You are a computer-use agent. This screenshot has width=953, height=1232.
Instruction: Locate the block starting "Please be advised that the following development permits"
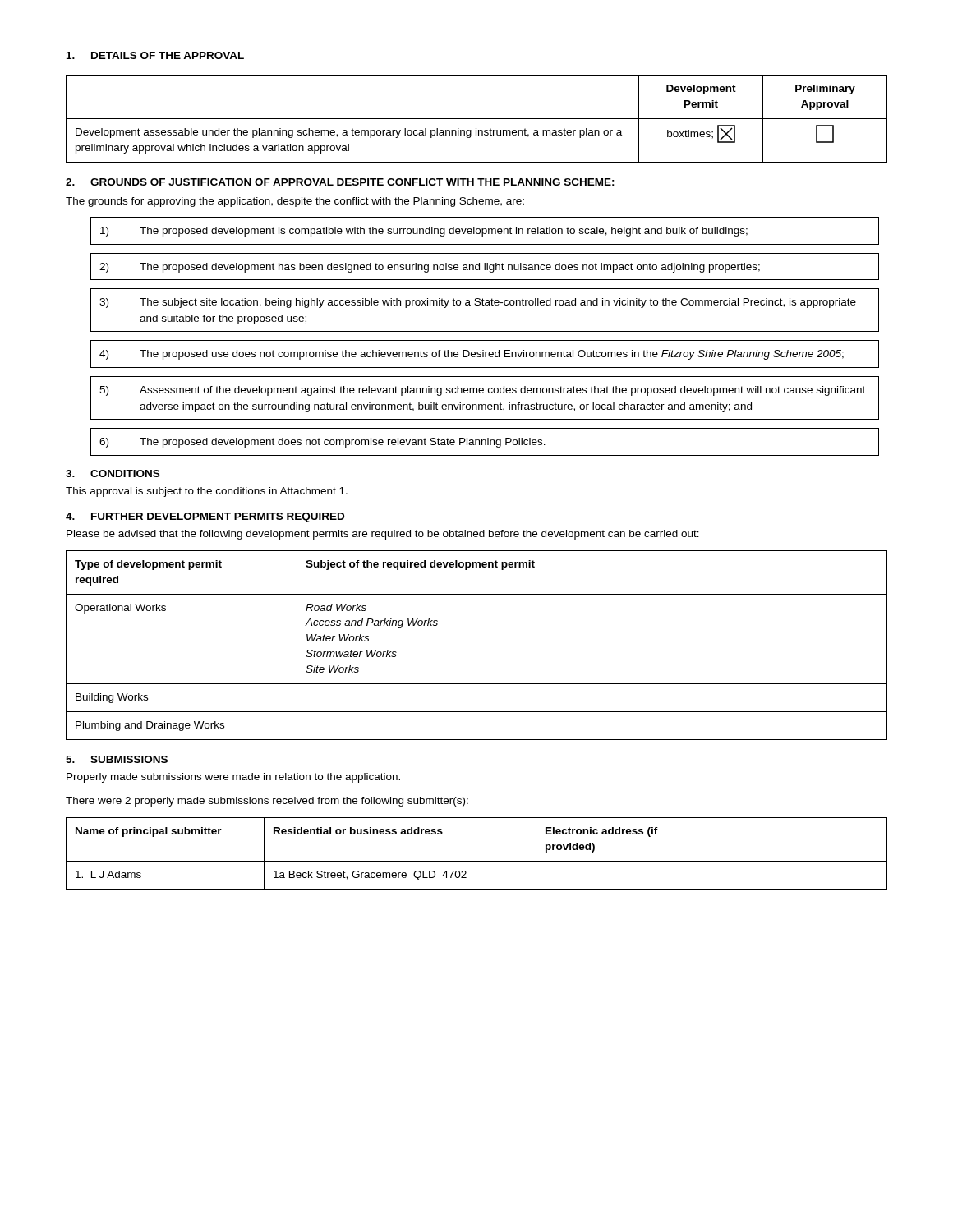476,534
